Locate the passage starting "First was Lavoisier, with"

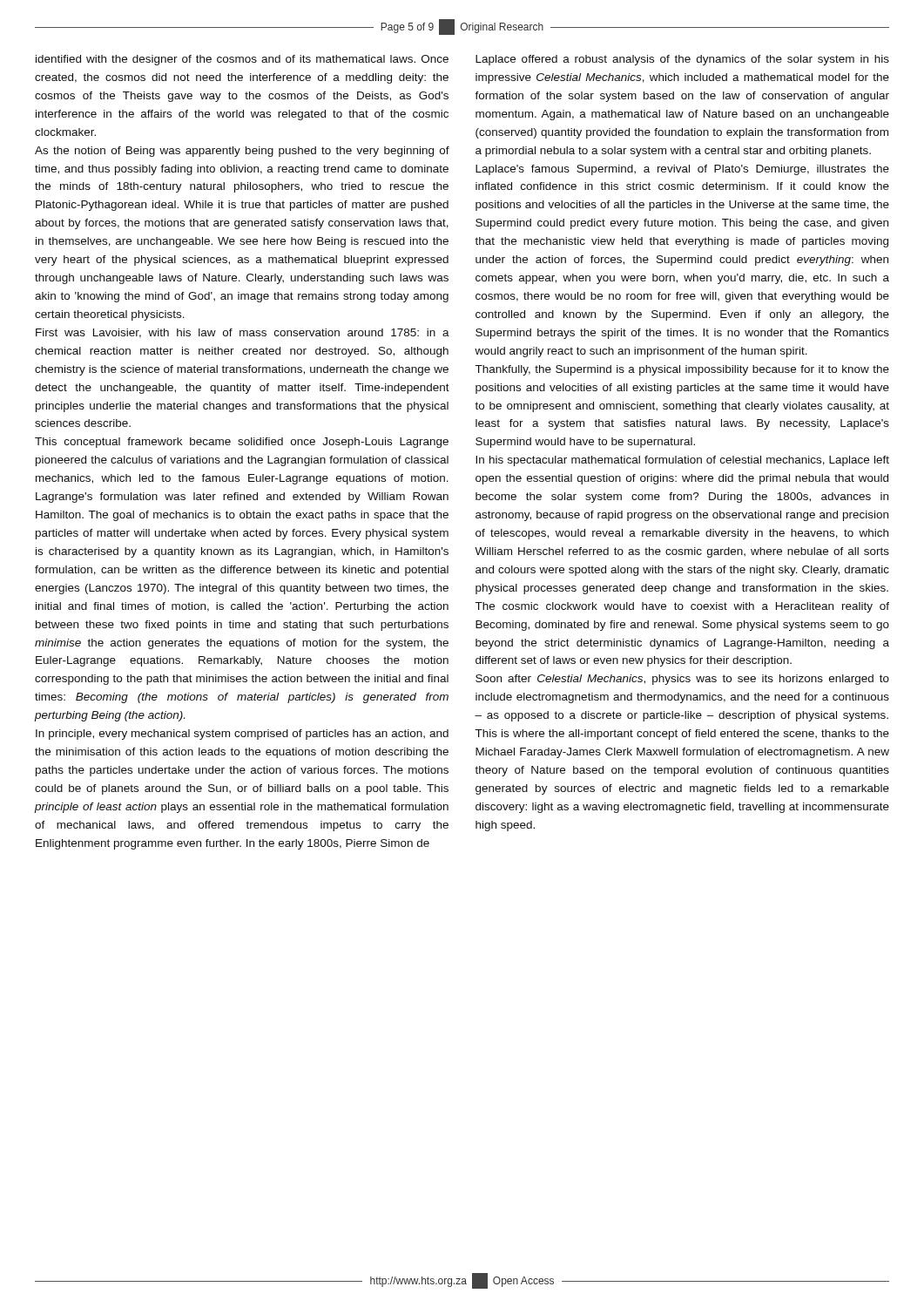pos(242,379)
